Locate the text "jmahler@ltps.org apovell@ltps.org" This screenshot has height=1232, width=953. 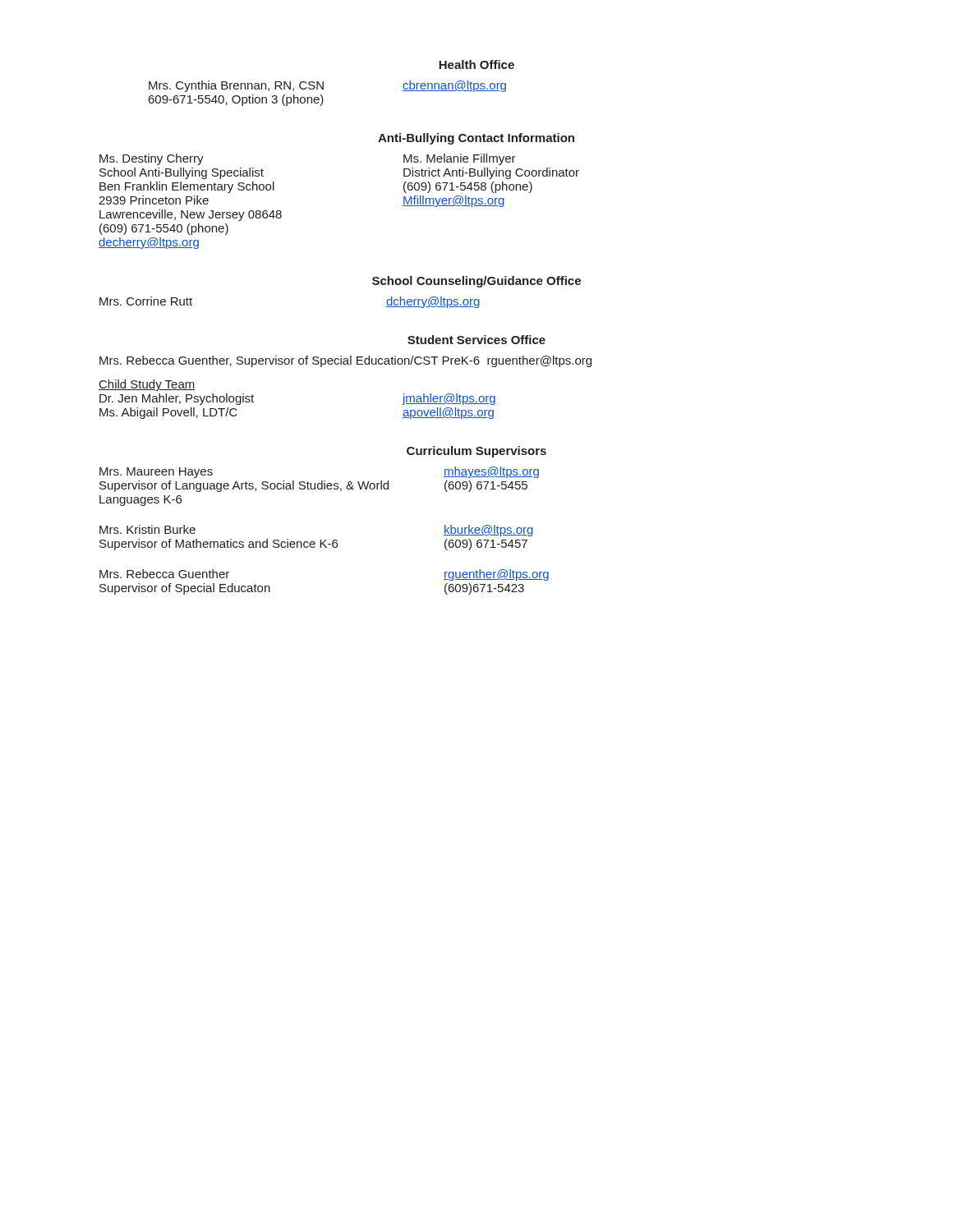point(449,405)
